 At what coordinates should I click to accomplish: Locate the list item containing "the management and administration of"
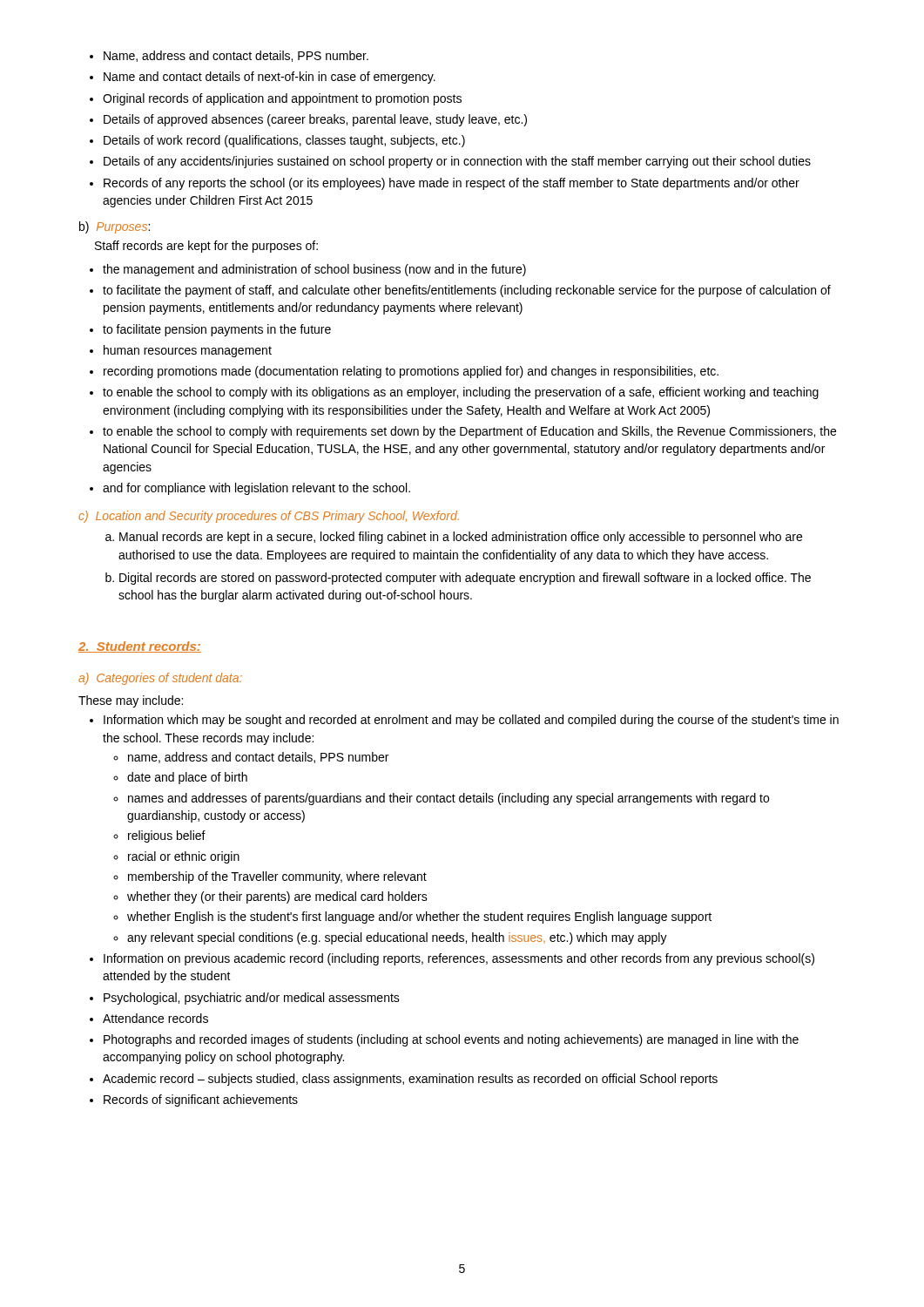coord(462,379)
